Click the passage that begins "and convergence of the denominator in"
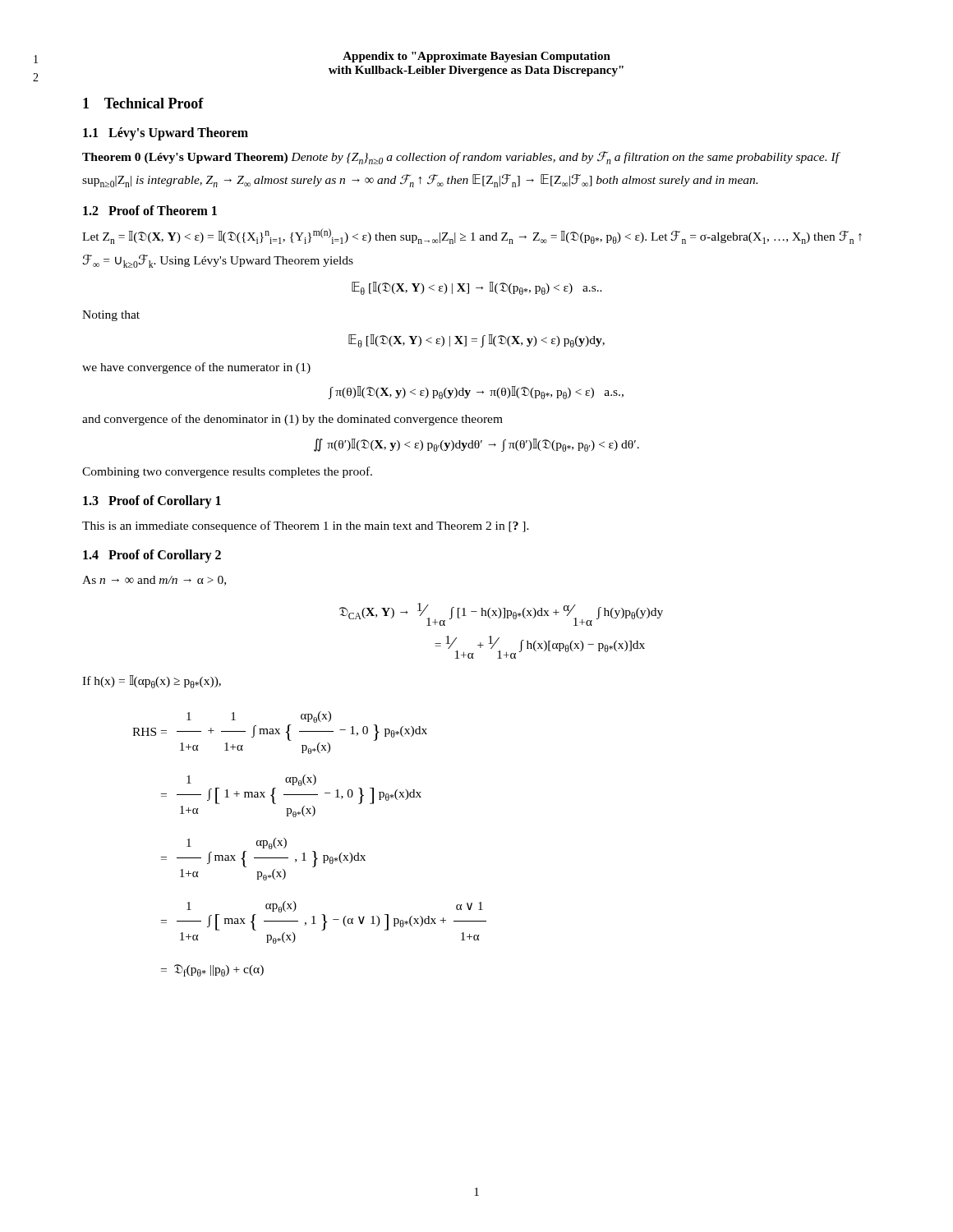 pos(292,419)
